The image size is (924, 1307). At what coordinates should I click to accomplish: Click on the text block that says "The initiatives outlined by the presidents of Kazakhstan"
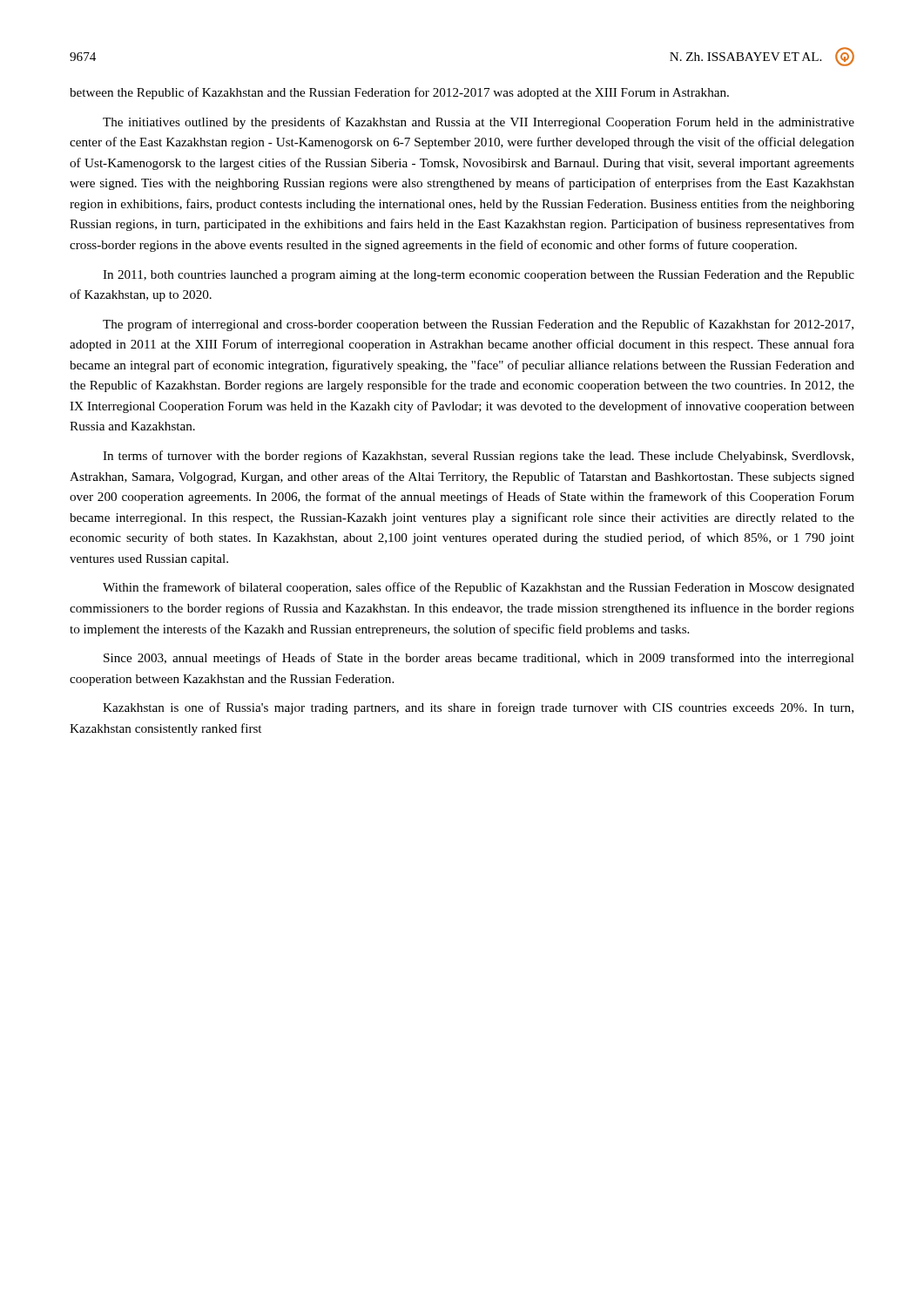pos(462,183)
